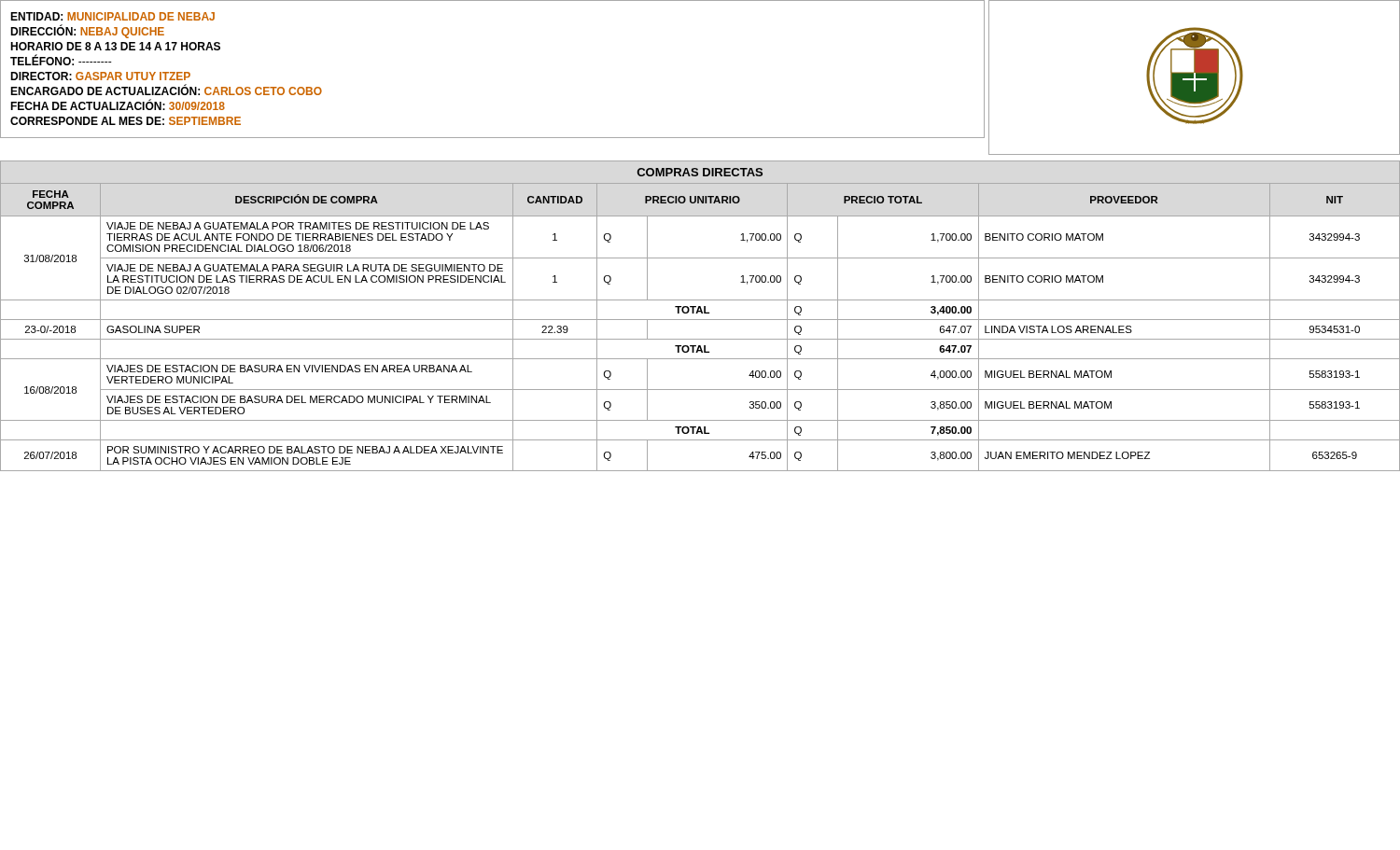Find the section header

[700, 172]
